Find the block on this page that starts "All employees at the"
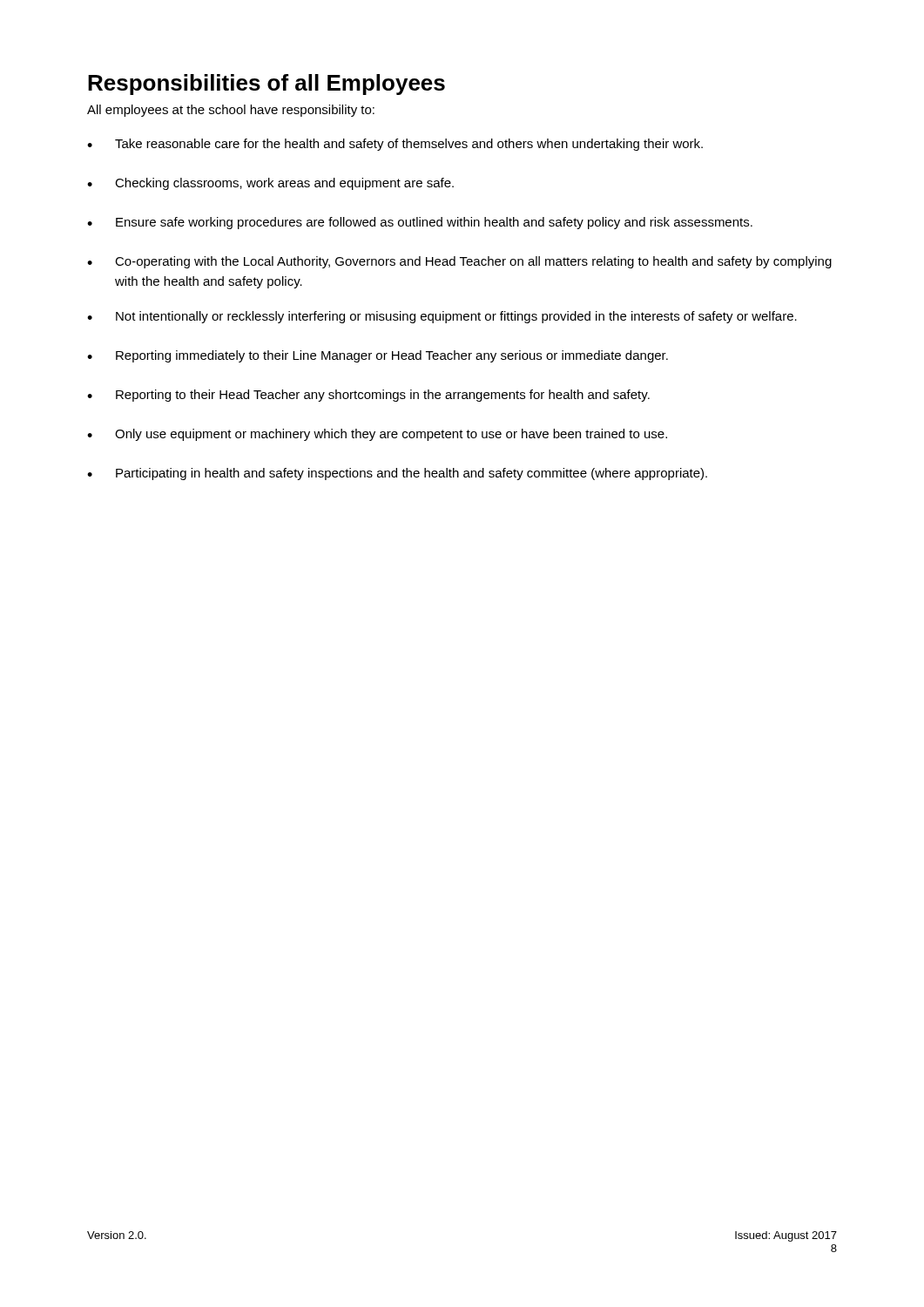The width and height of the screenshot is (924, 1307). click(x=231, y=110)
